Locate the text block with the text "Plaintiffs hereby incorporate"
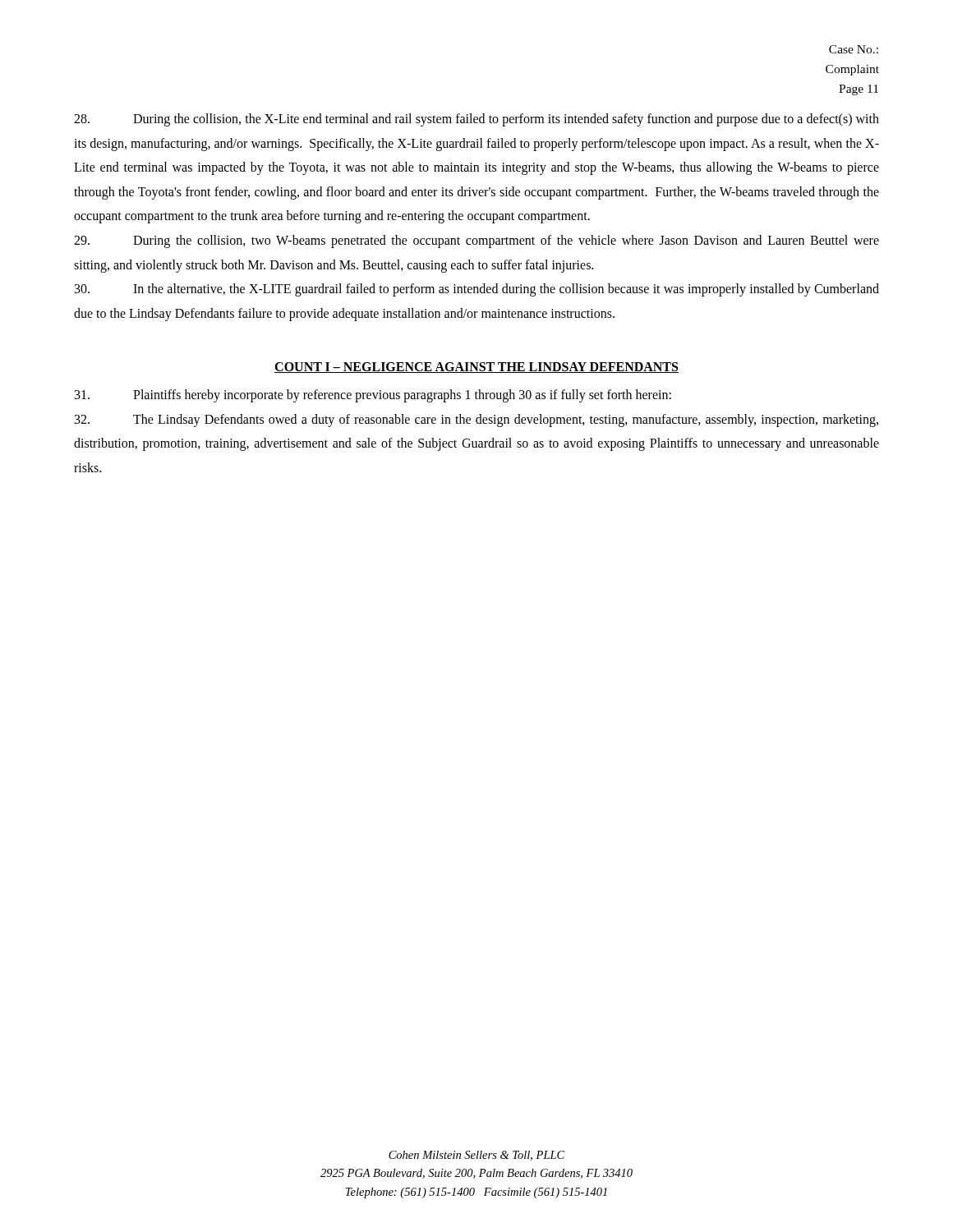This screenshot has height=1232, width=953. click(373, 395)
